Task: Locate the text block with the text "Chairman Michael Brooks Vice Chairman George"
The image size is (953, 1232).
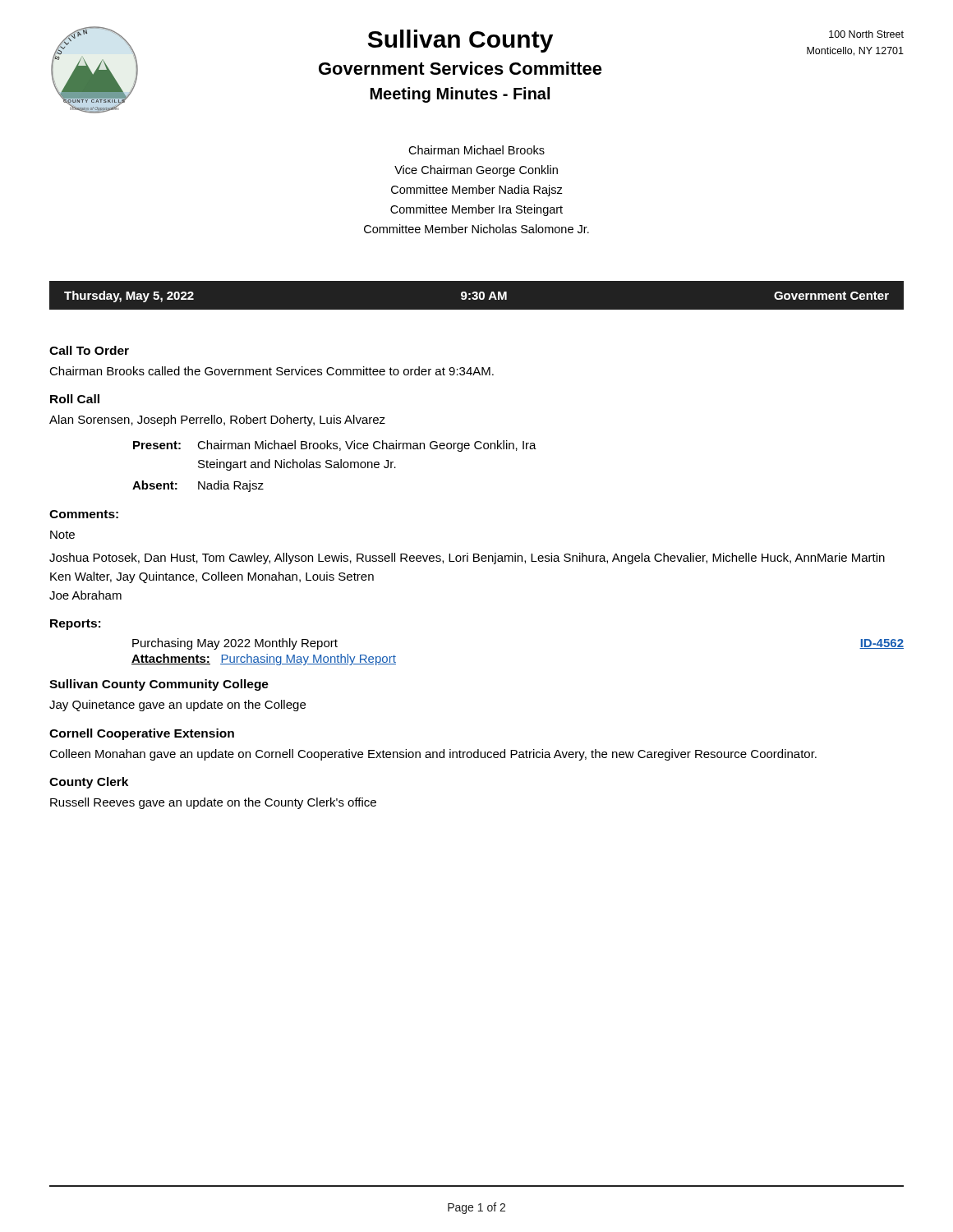Action: (x=476, y=190)
